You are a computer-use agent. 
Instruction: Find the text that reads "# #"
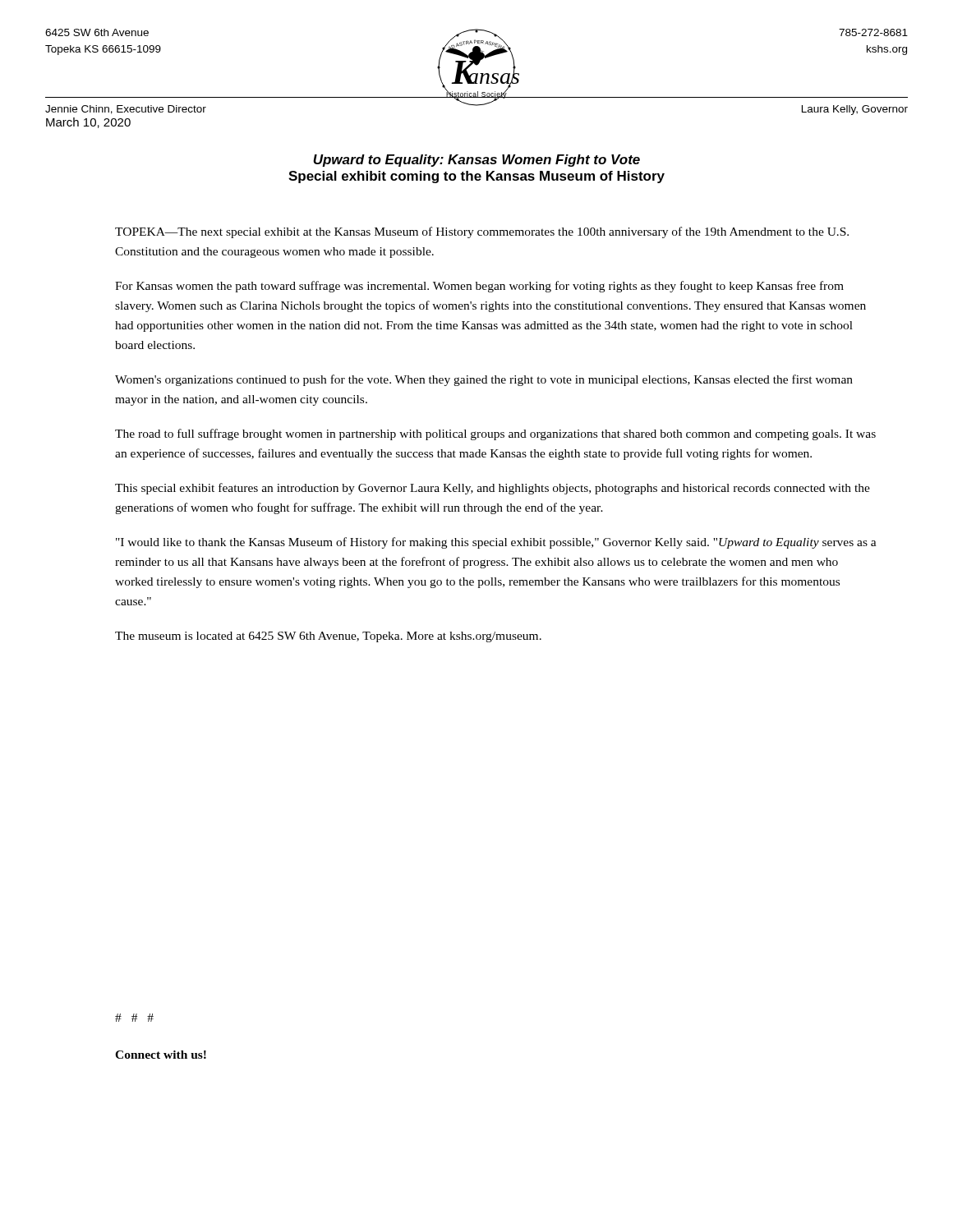pos(136,1017)
